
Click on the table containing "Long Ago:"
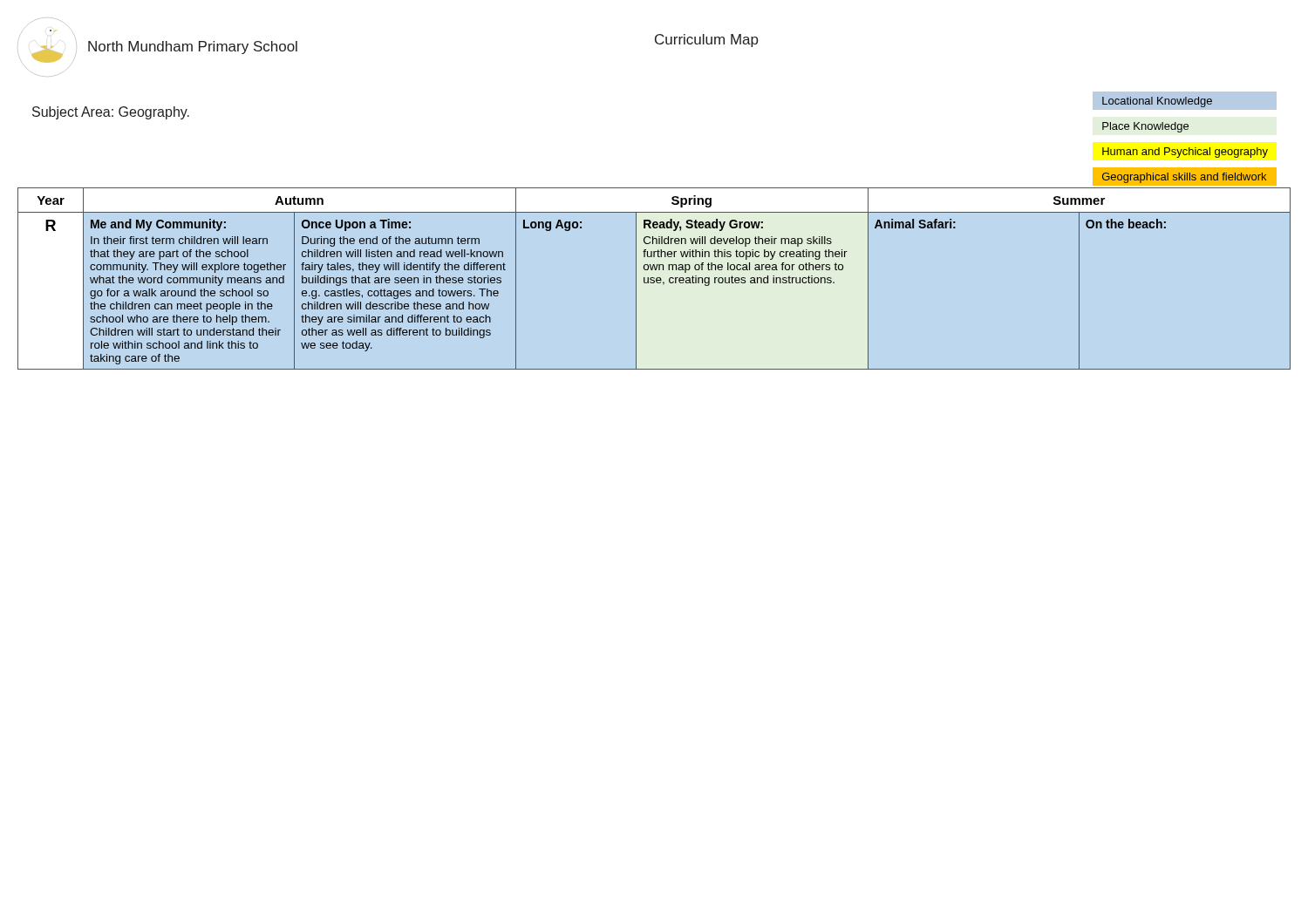pos(654,278)
